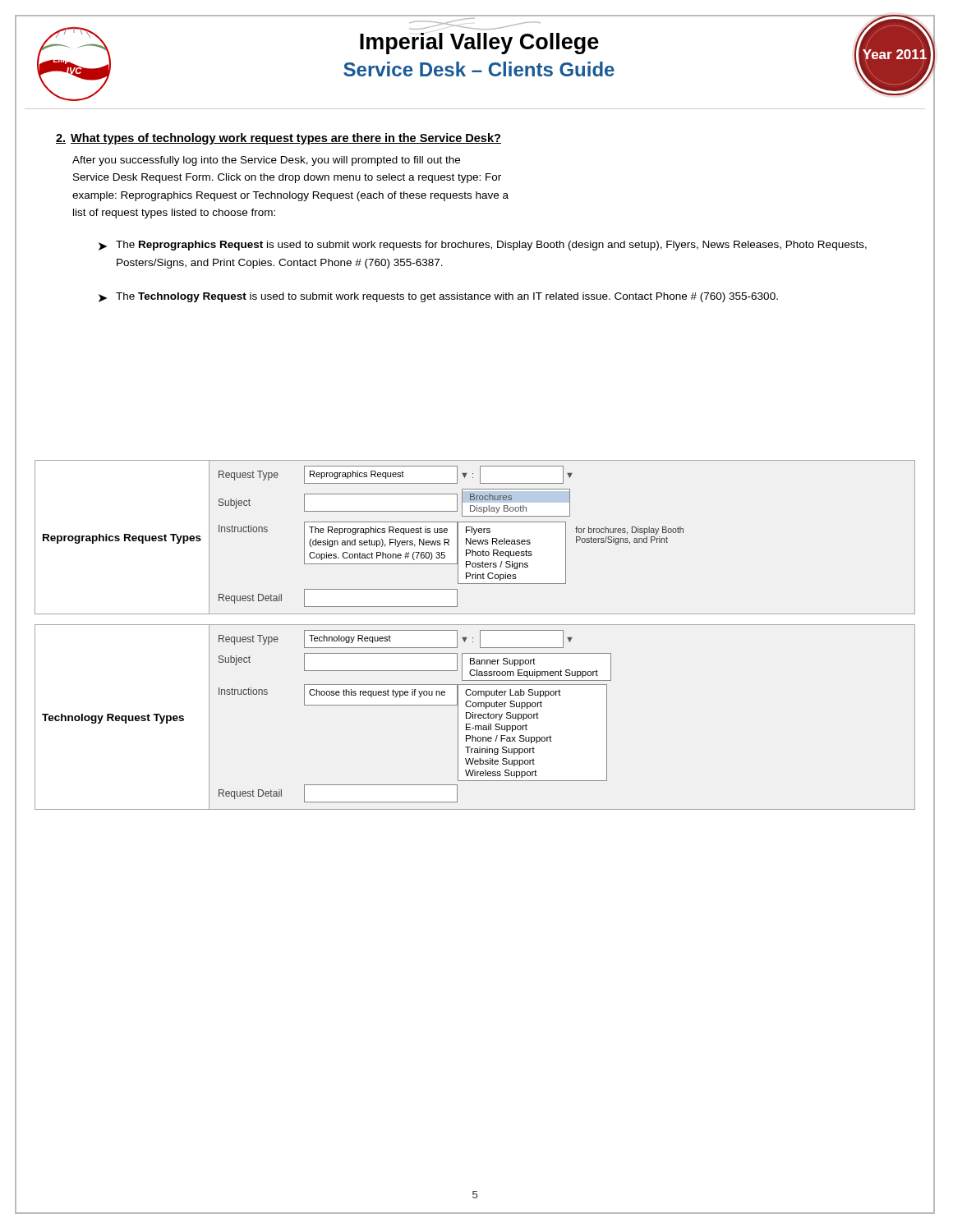Select the list item containing "2. What types of technology"
This screenshot has height=1232, width=953.
[x=278, y=138]
